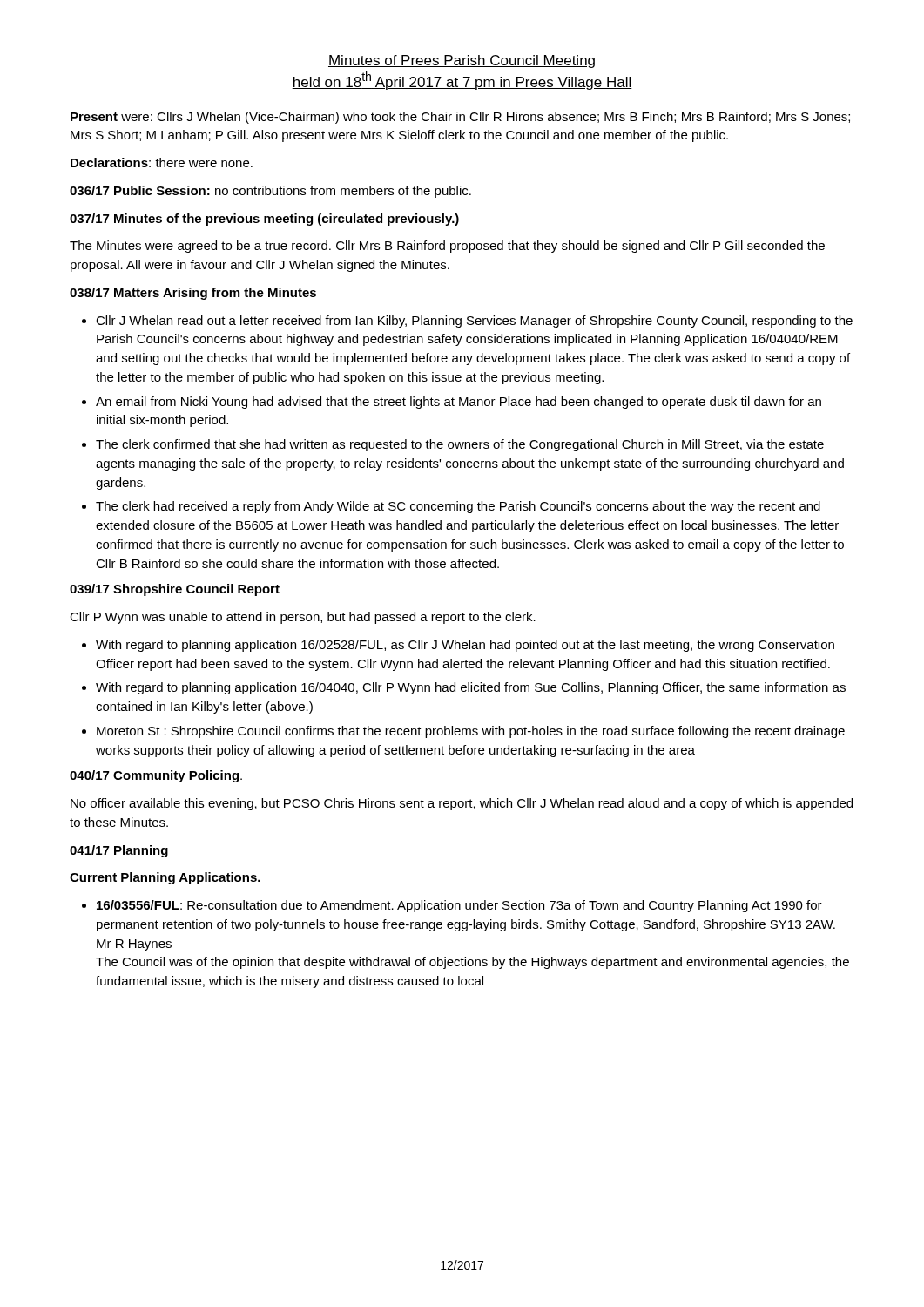Find the text block containing "Present were: Cllrs J"
Image resolution: width=924 pixels, height=1307 pixels.
click(462, 126)
